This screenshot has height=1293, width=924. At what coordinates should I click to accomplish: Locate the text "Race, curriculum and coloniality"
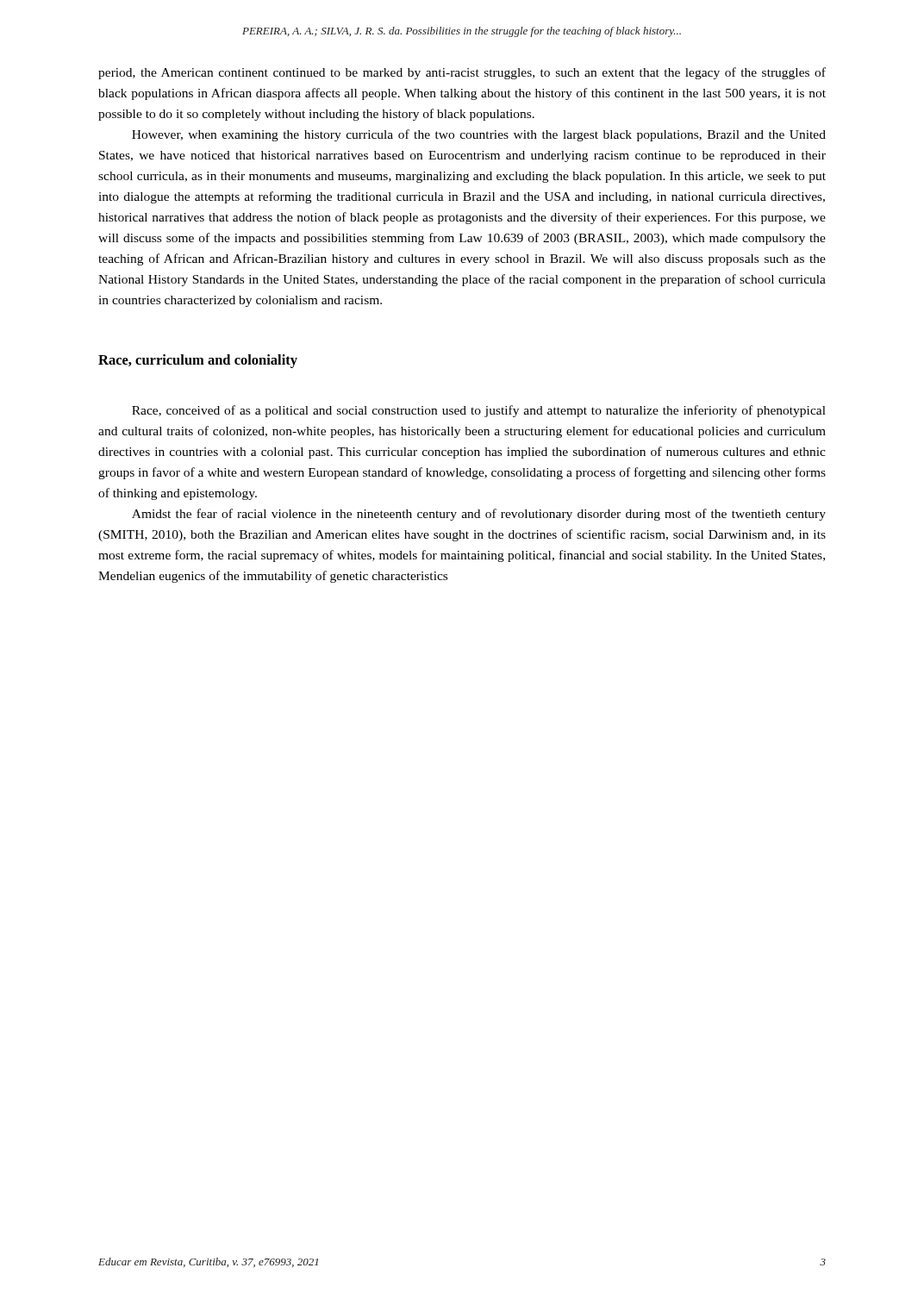click(x=198, y=360)
